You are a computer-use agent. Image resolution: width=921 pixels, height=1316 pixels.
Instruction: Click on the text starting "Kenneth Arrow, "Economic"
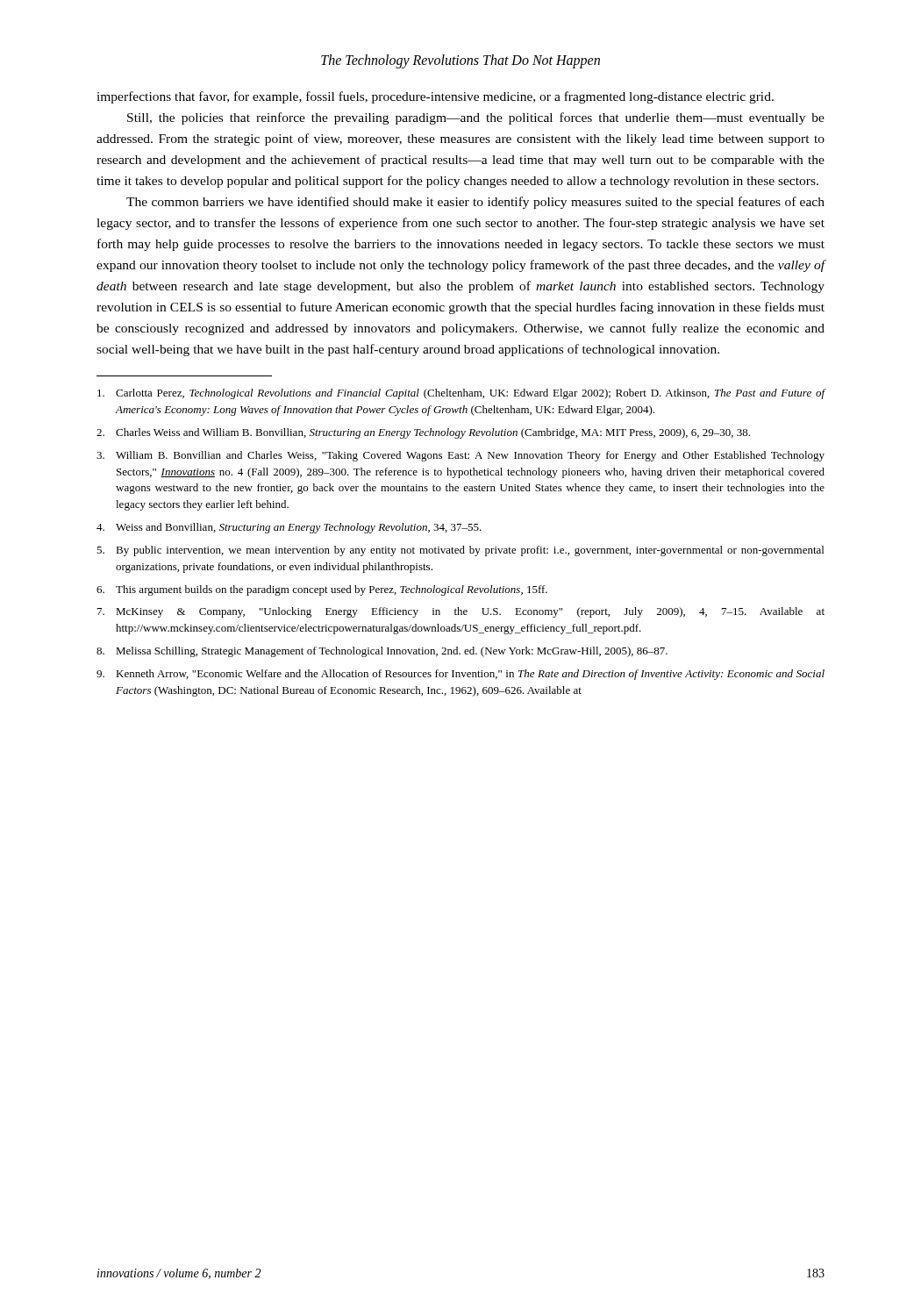(460, 682)
